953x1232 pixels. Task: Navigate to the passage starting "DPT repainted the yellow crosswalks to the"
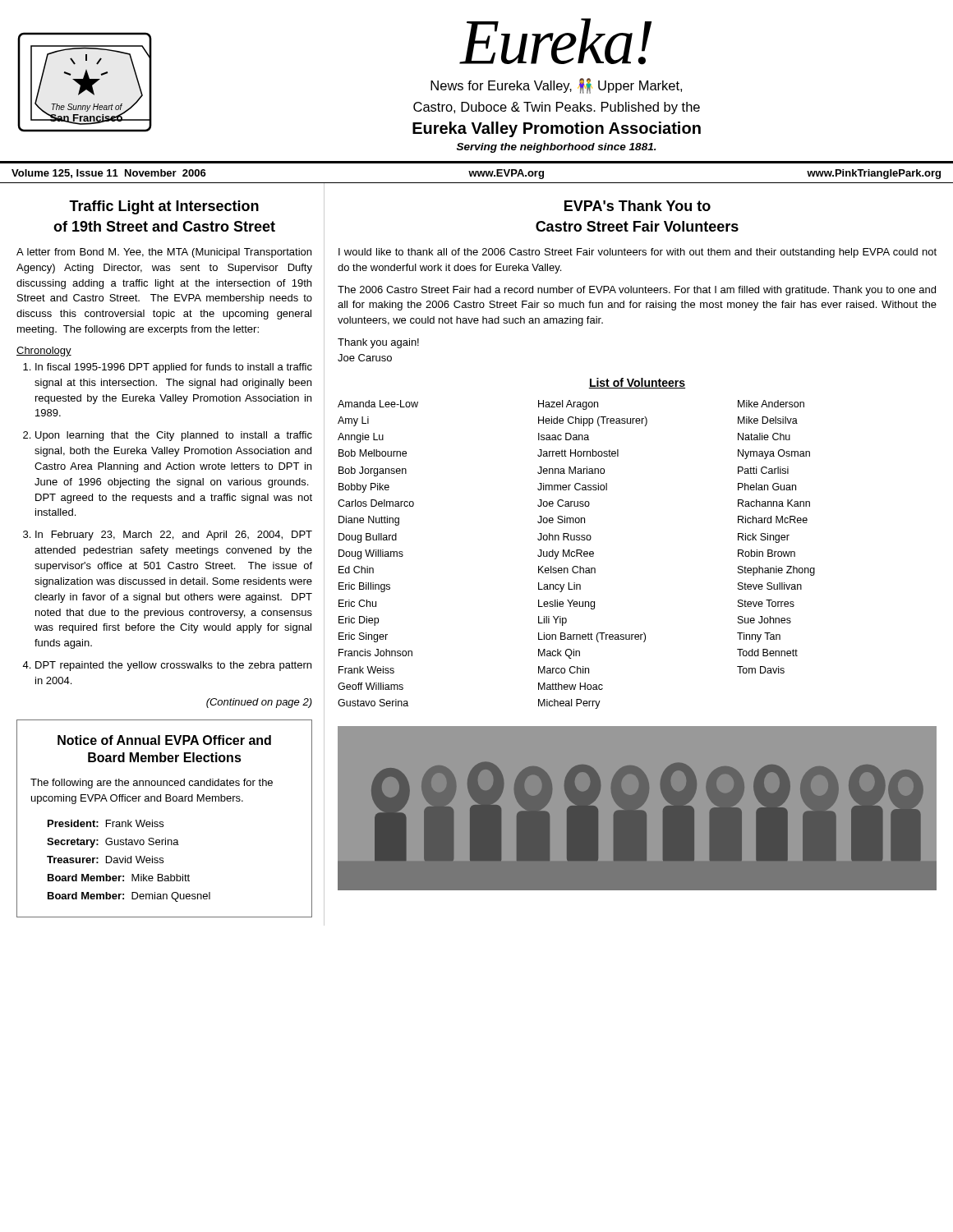[x=173, y=673]
